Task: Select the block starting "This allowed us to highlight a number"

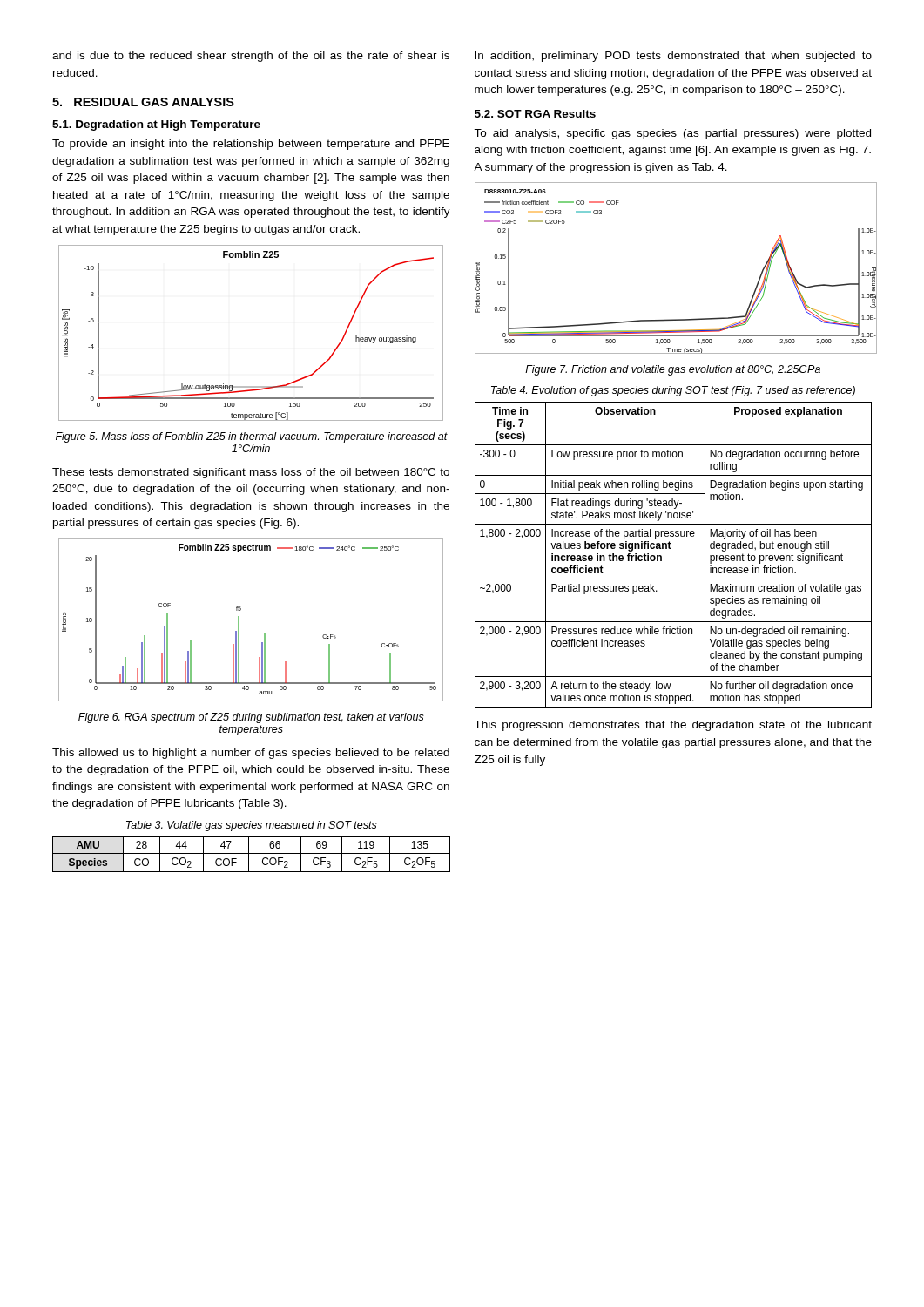Action: click(x=251, y=778)
